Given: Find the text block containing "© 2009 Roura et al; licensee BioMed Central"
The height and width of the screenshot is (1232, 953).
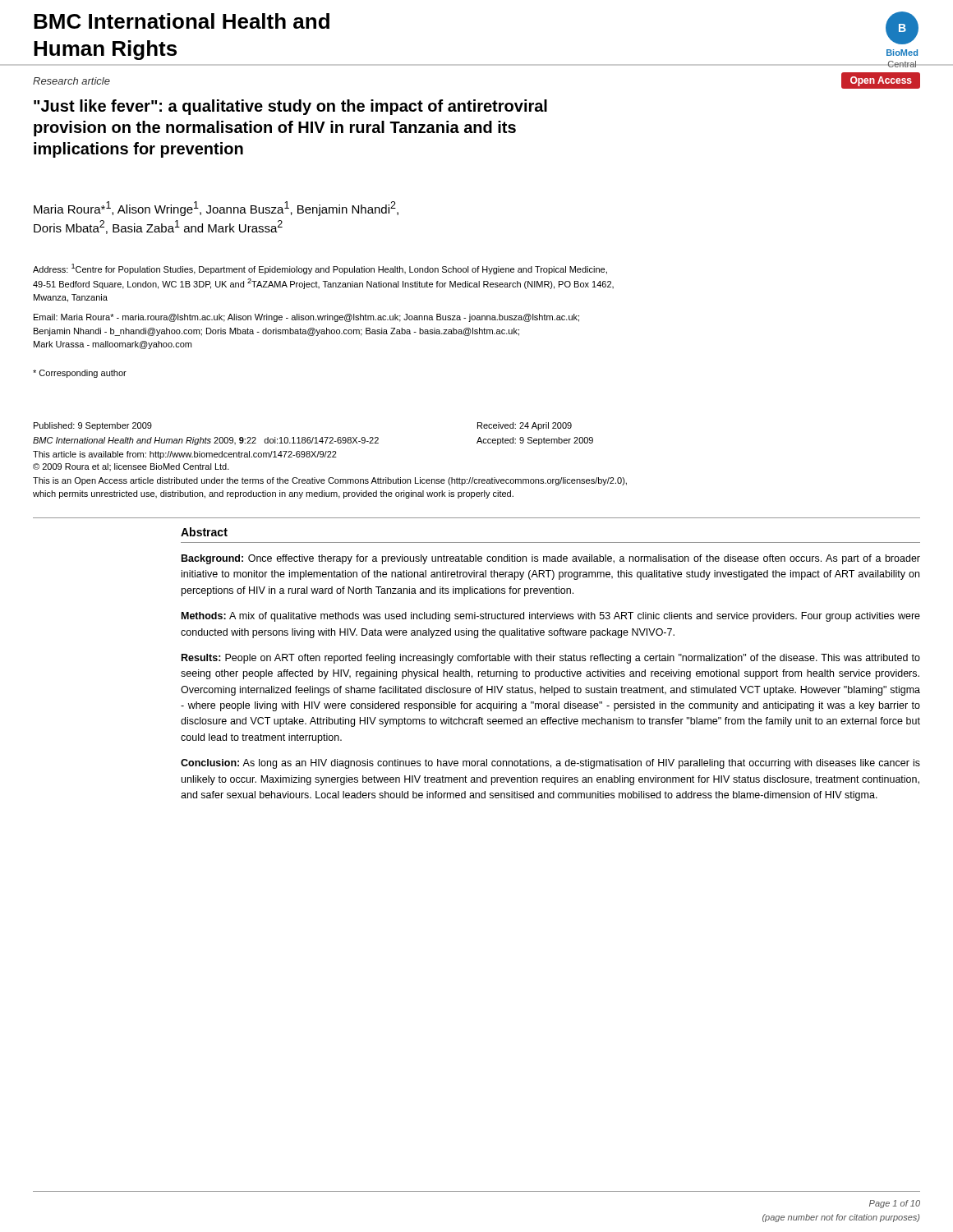Looking at the screenshot, I should [330, 480].
